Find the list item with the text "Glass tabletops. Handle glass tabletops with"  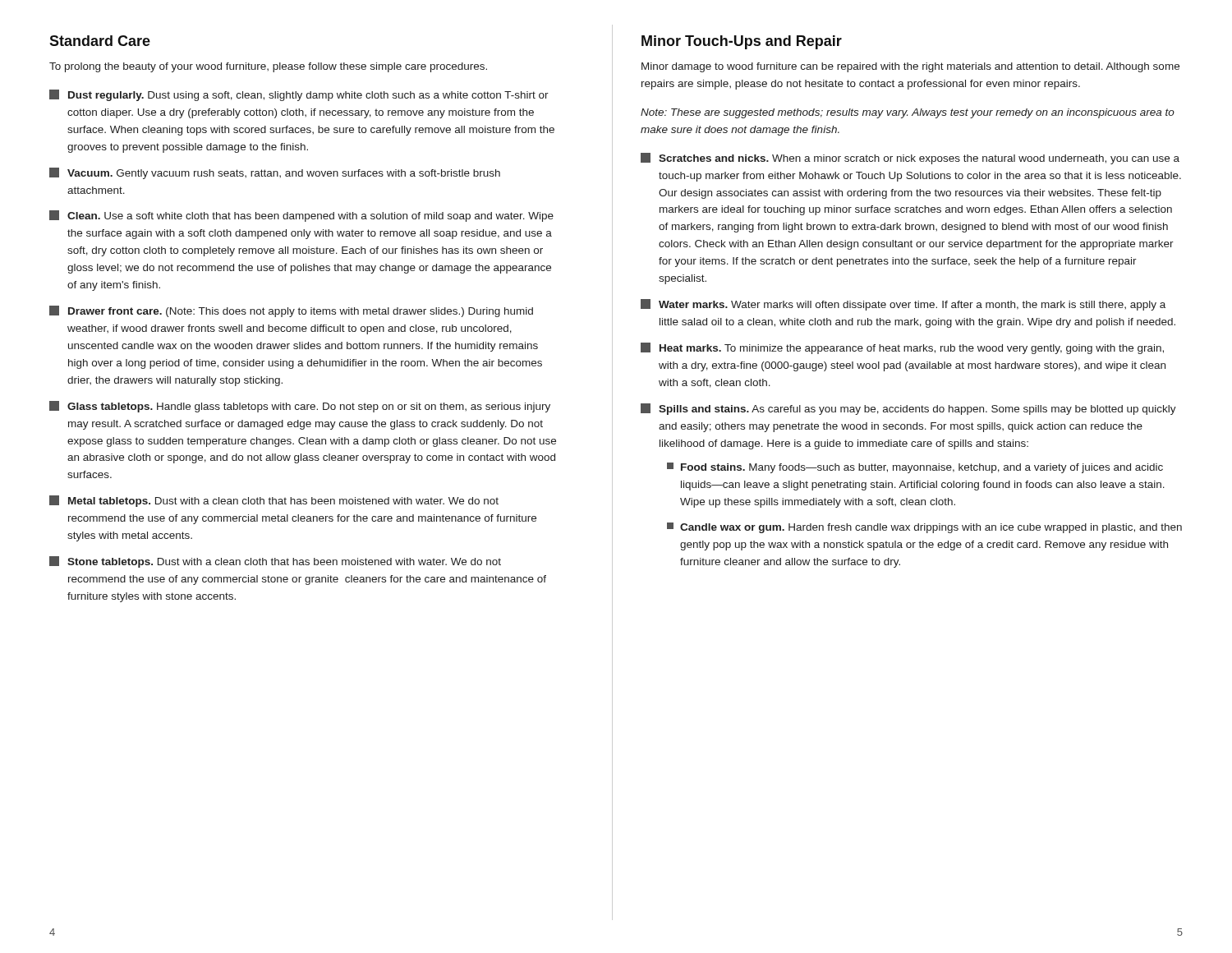click(x=304, y=441)
